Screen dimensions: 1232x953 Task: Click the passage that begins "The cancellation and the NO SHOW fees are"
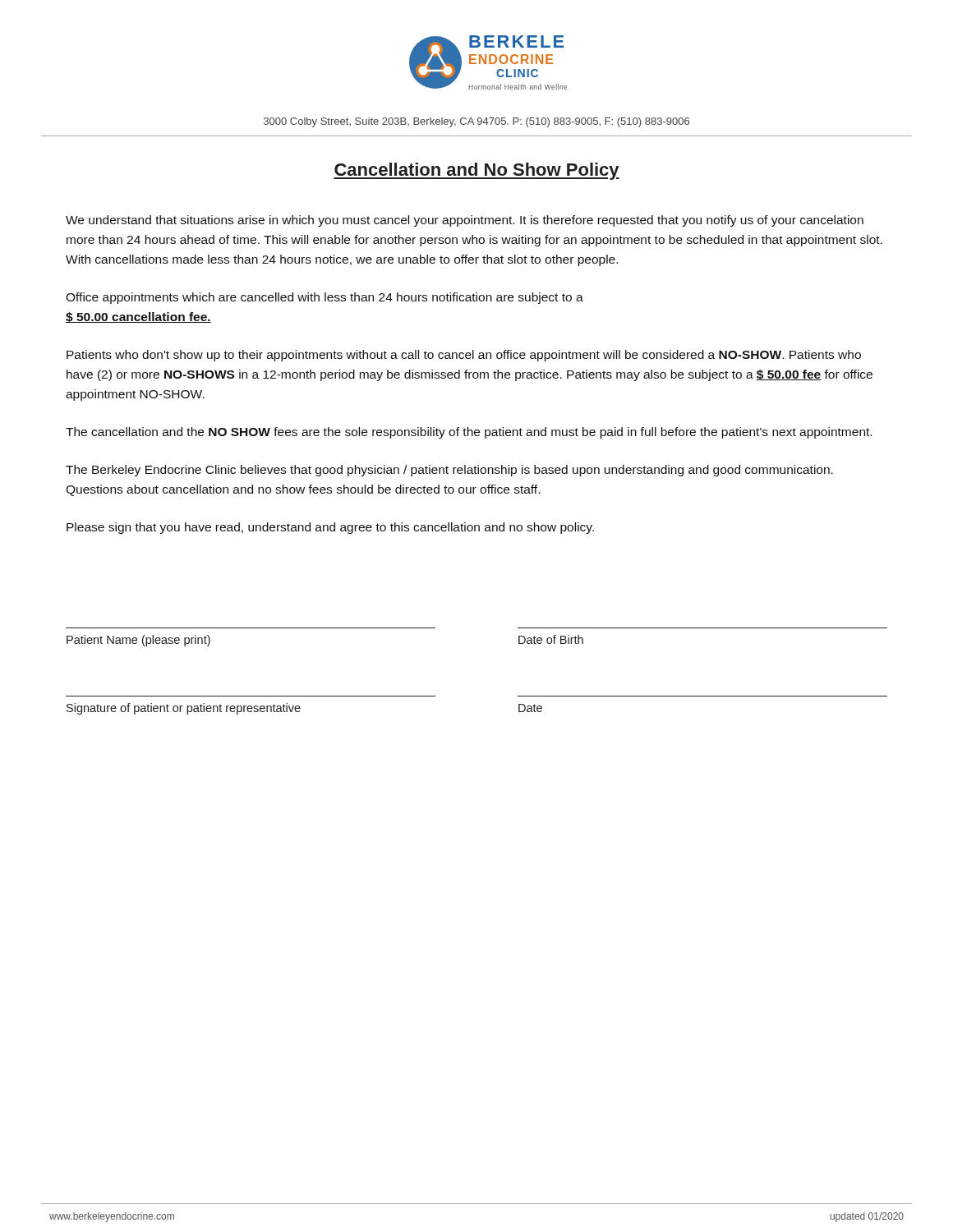click(469, 432)
